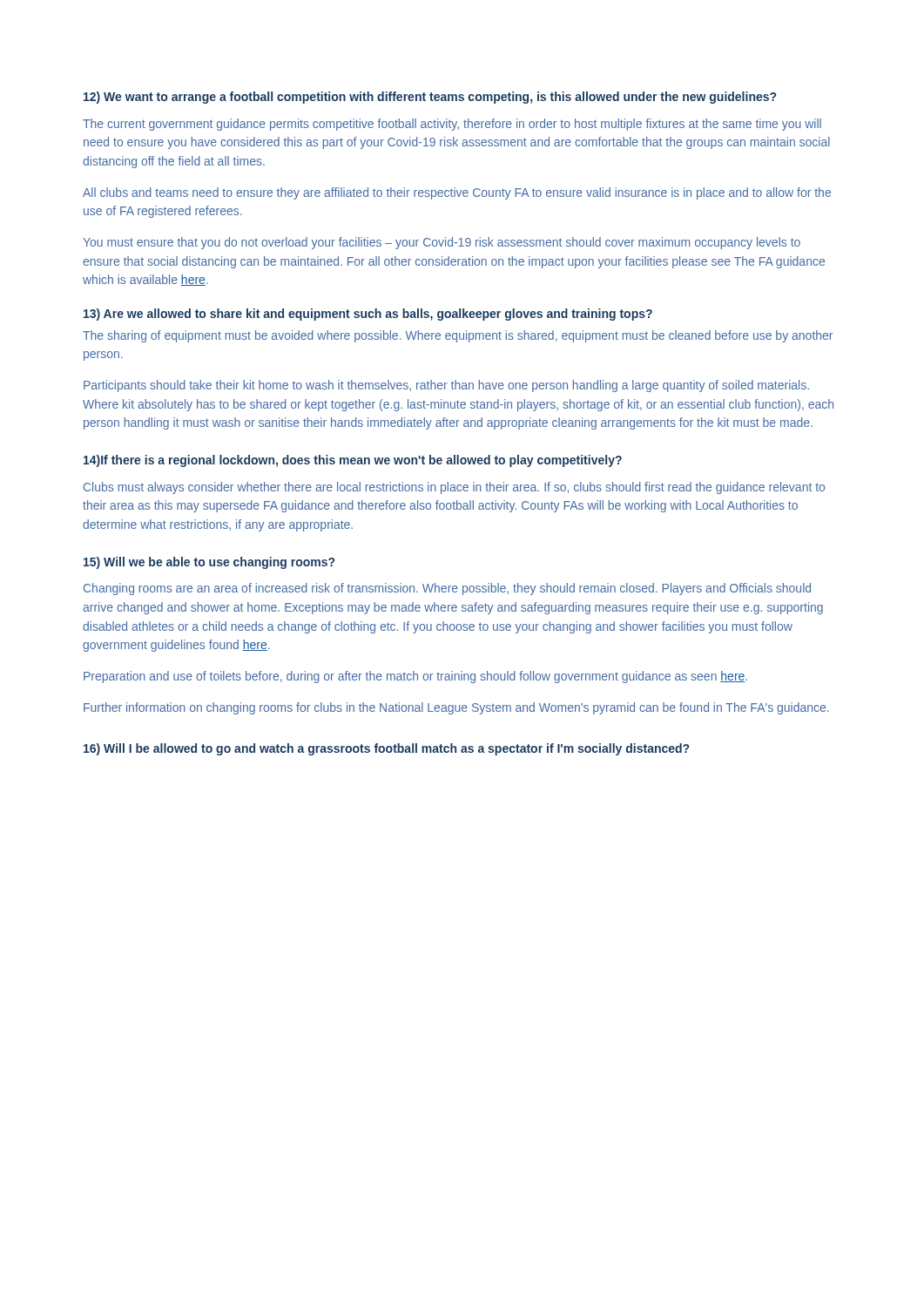Select the passage starting "15) Will we be able"
The height and width of the screenshot is (1307, 924).
(x=209, y=562)
